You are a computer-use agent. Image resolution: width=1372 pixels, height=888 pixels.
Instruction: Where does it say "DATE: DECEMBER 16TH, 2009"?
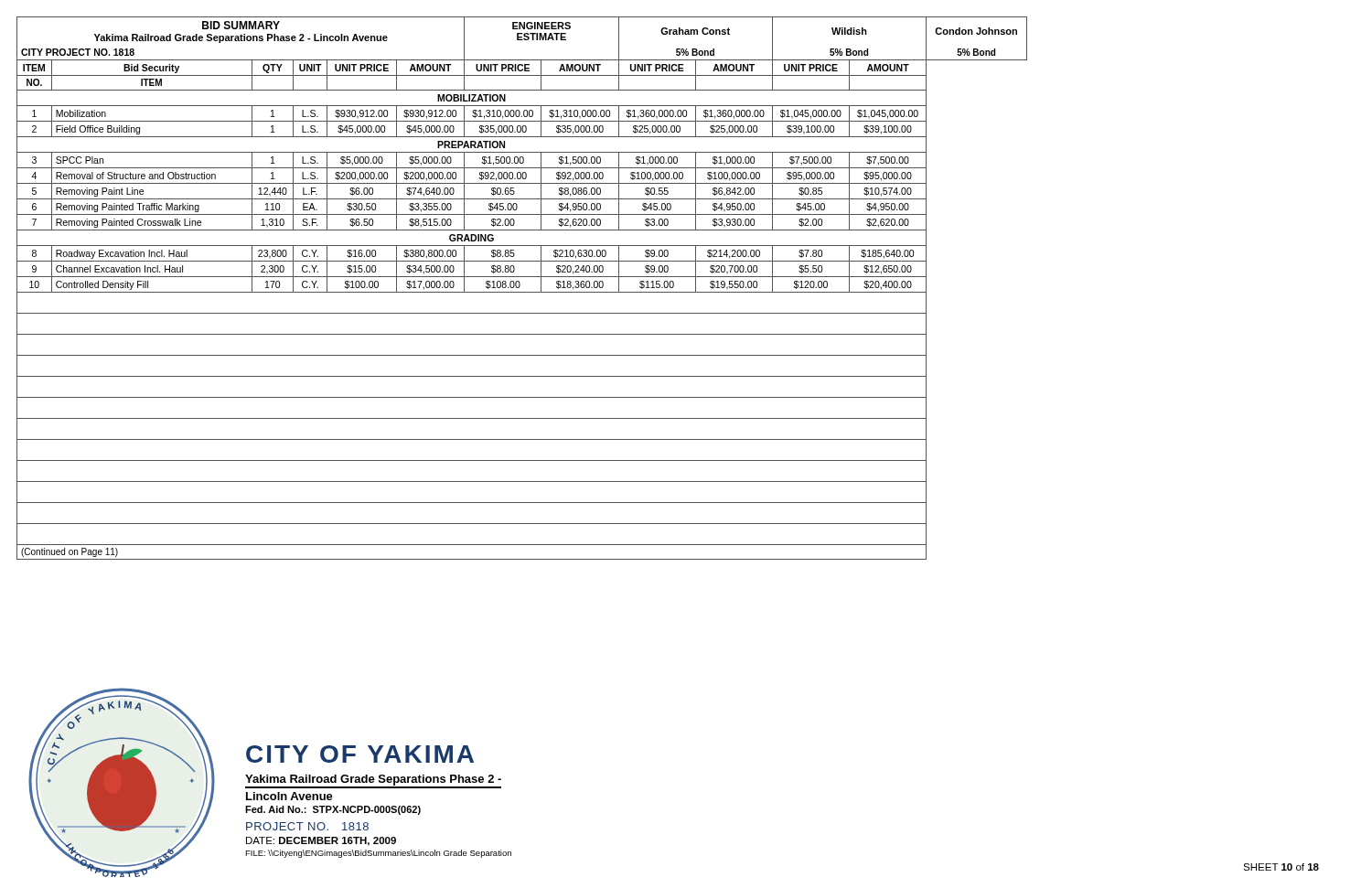pyautogui.click(x=321, y=840)
